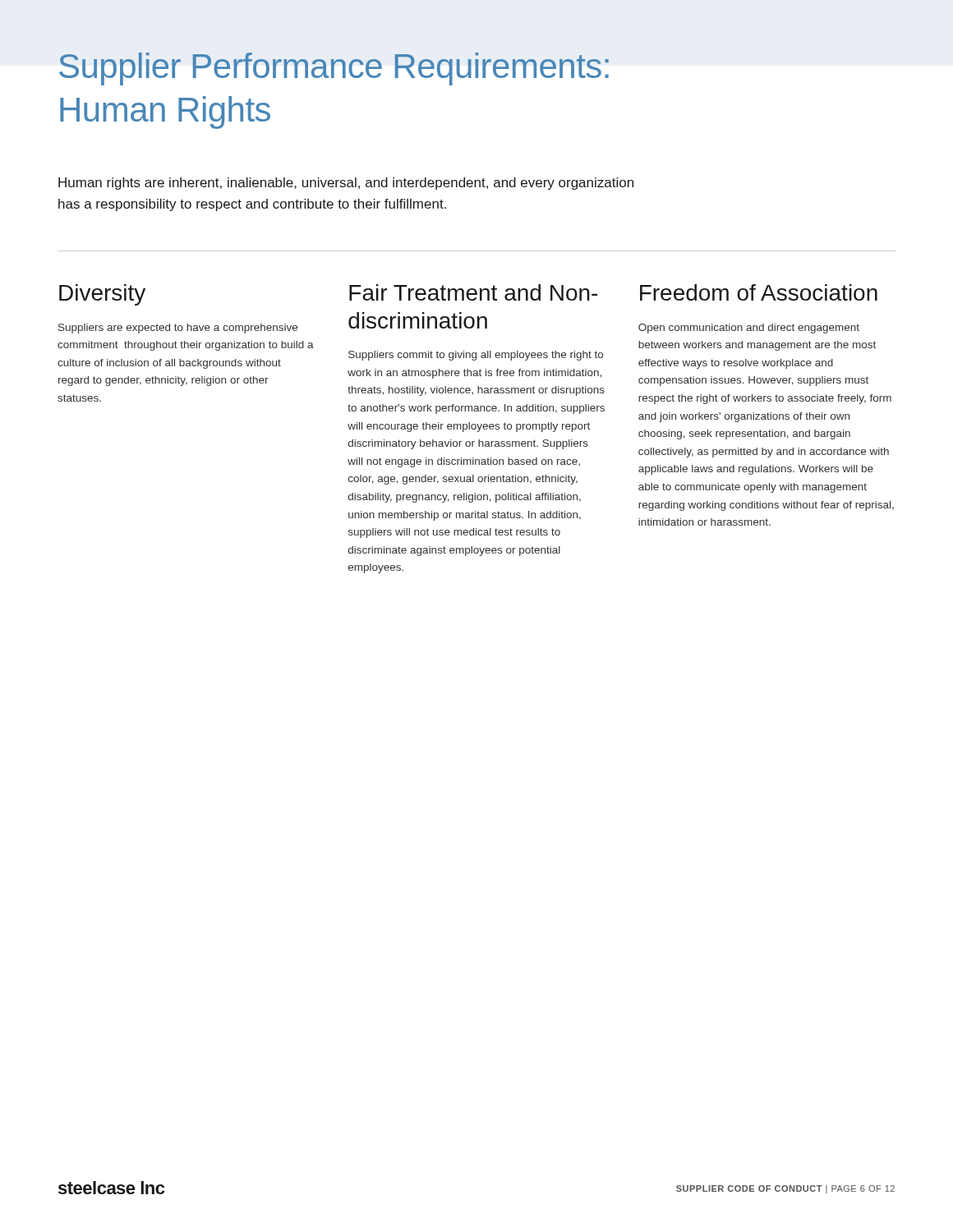This screenshot has width=953, height=1232.
Task: Locate the region starting "Suppliers are expected"
Action: point(186,363)
